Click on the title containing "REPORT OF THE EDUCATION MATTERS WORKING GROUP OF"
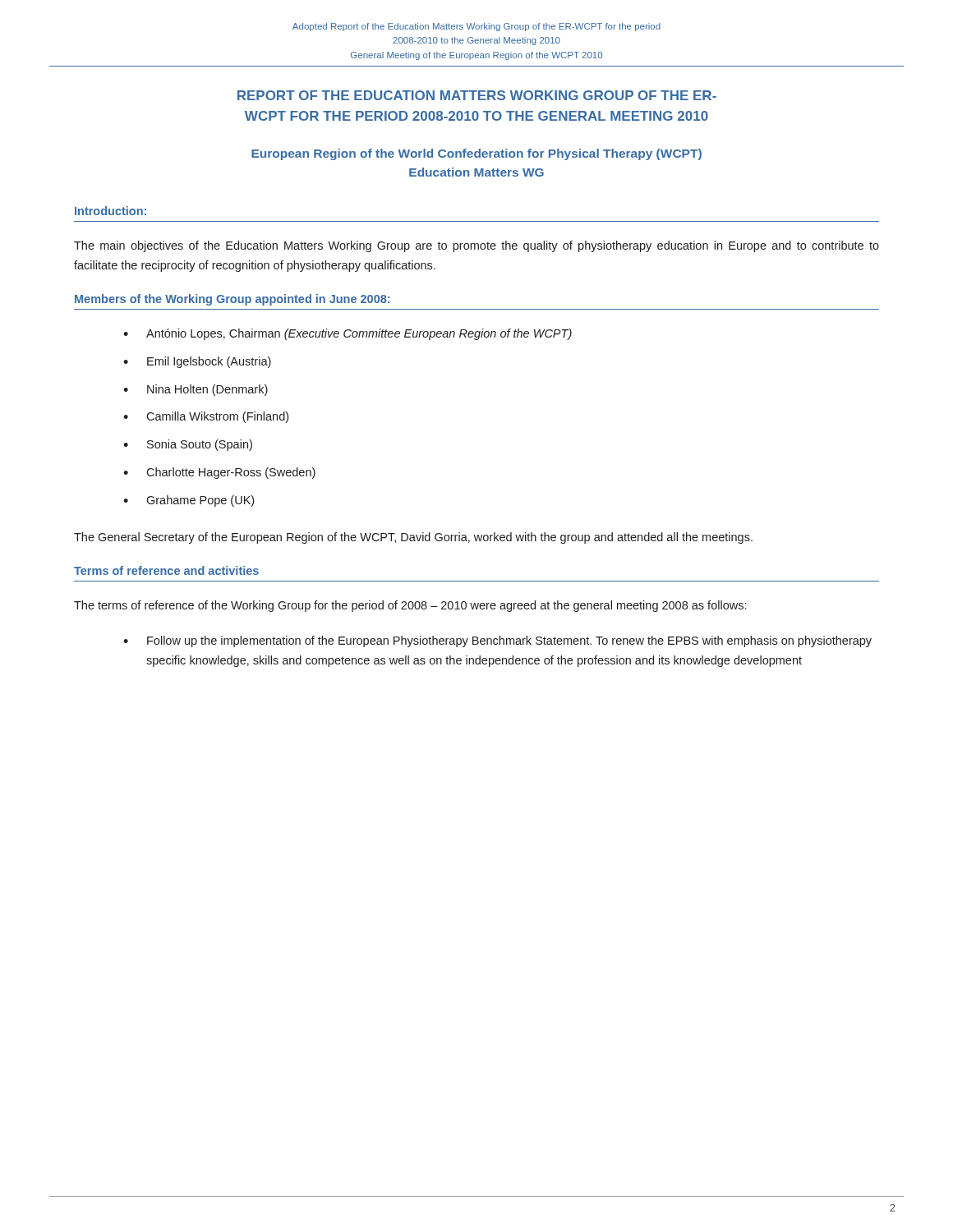Image resolution: width=953 pixels, height=1232 pixels. pos(476,106)
